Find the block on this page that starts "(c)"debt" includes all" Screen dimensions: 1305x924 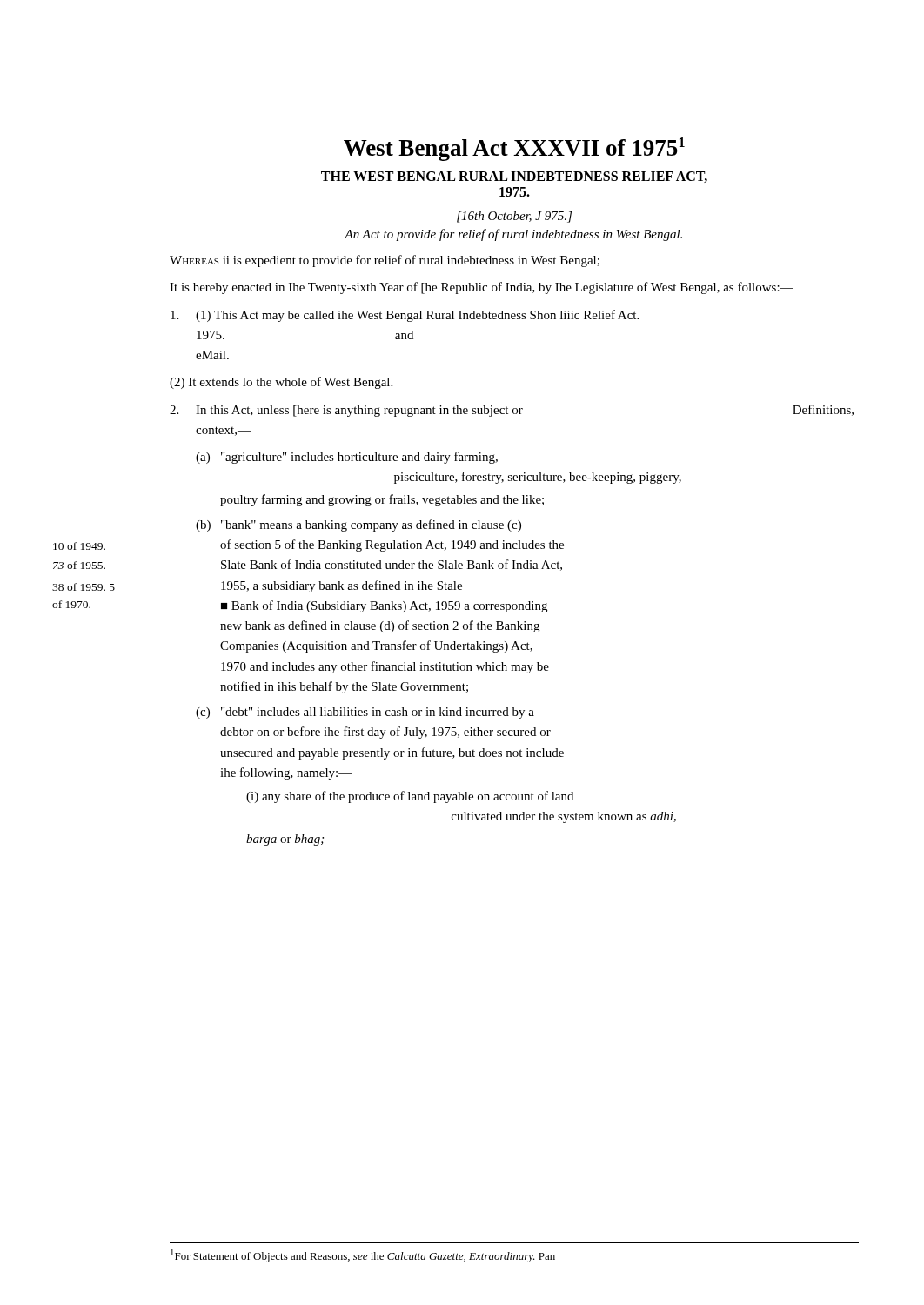(365, 713)
